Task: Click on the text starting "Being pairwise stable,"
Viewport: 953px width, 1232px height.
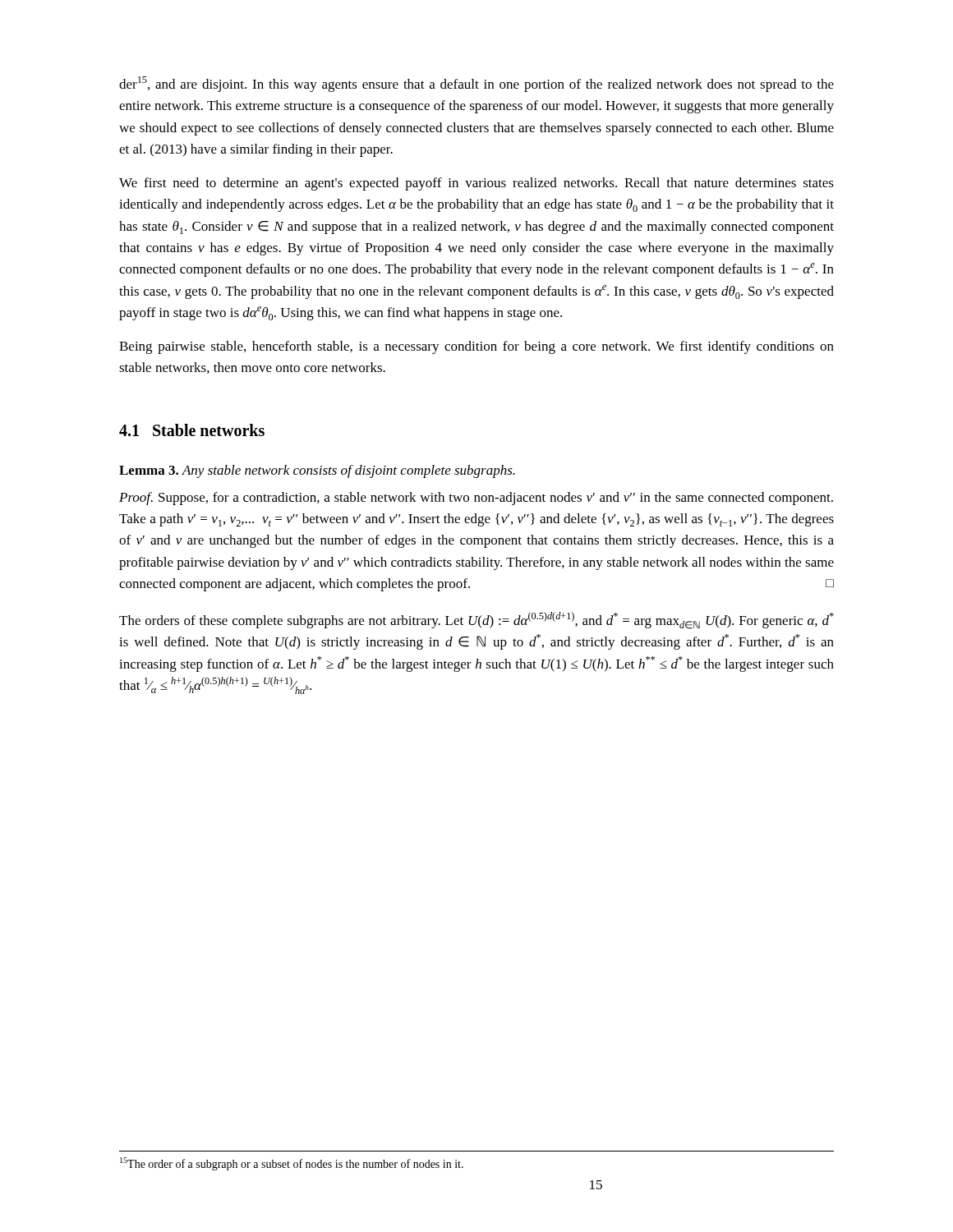Action: point(476,357)
